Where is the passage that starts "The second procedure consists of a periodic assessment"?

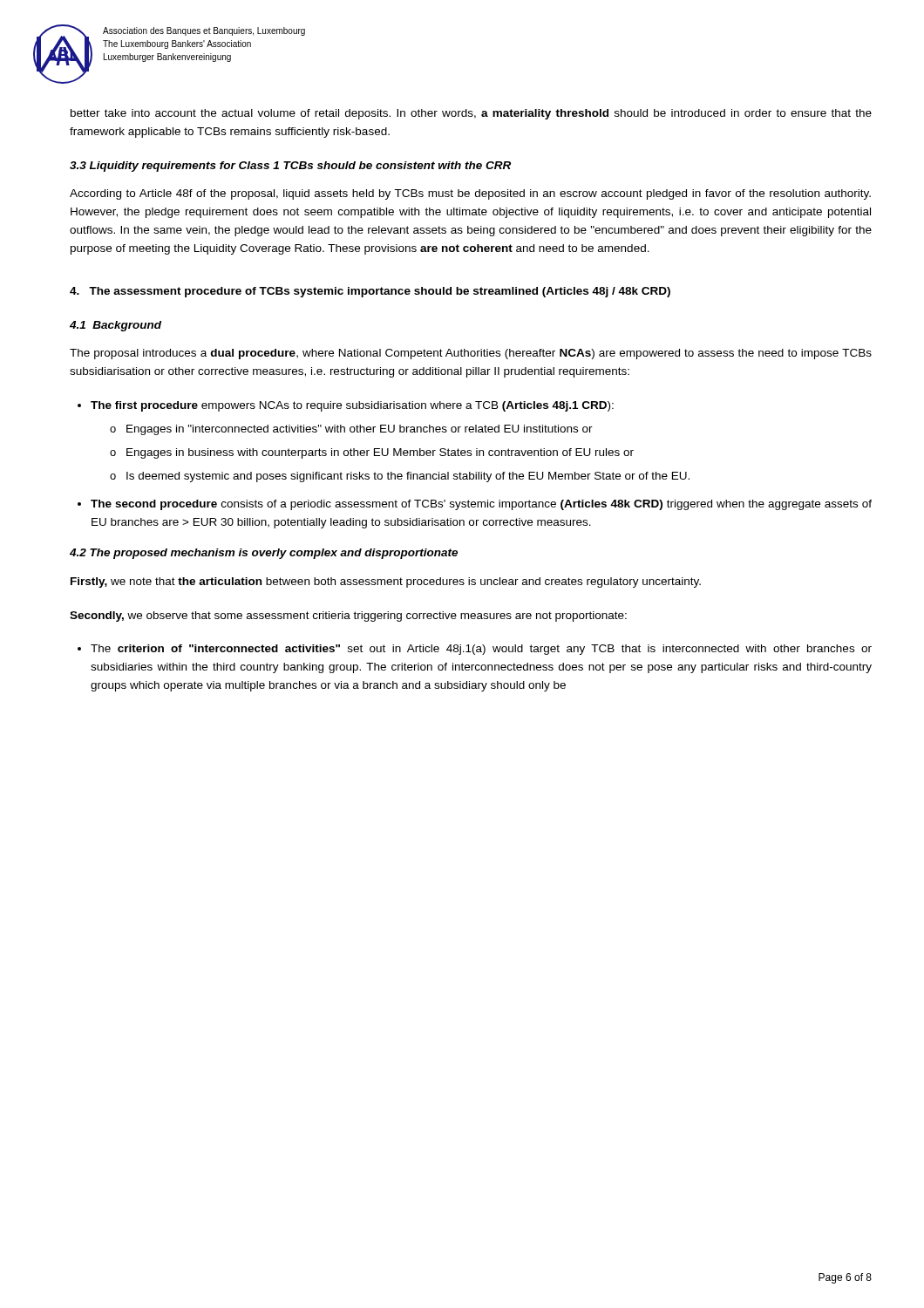point(481,513)
